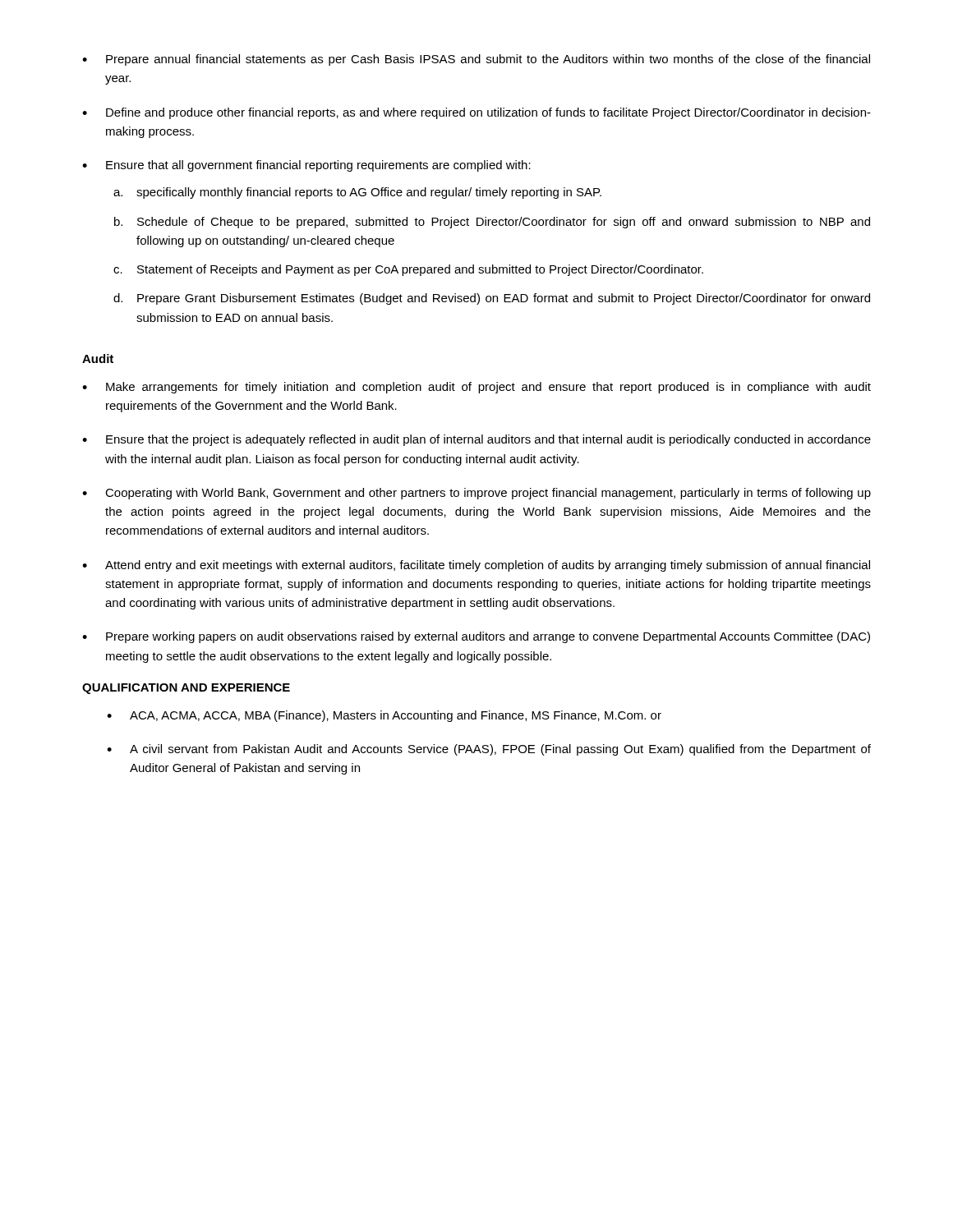Screen dimensions: 1232x953
Task: Find the block on this page that starts "• Ensure that the project is"
Action: 476,449
